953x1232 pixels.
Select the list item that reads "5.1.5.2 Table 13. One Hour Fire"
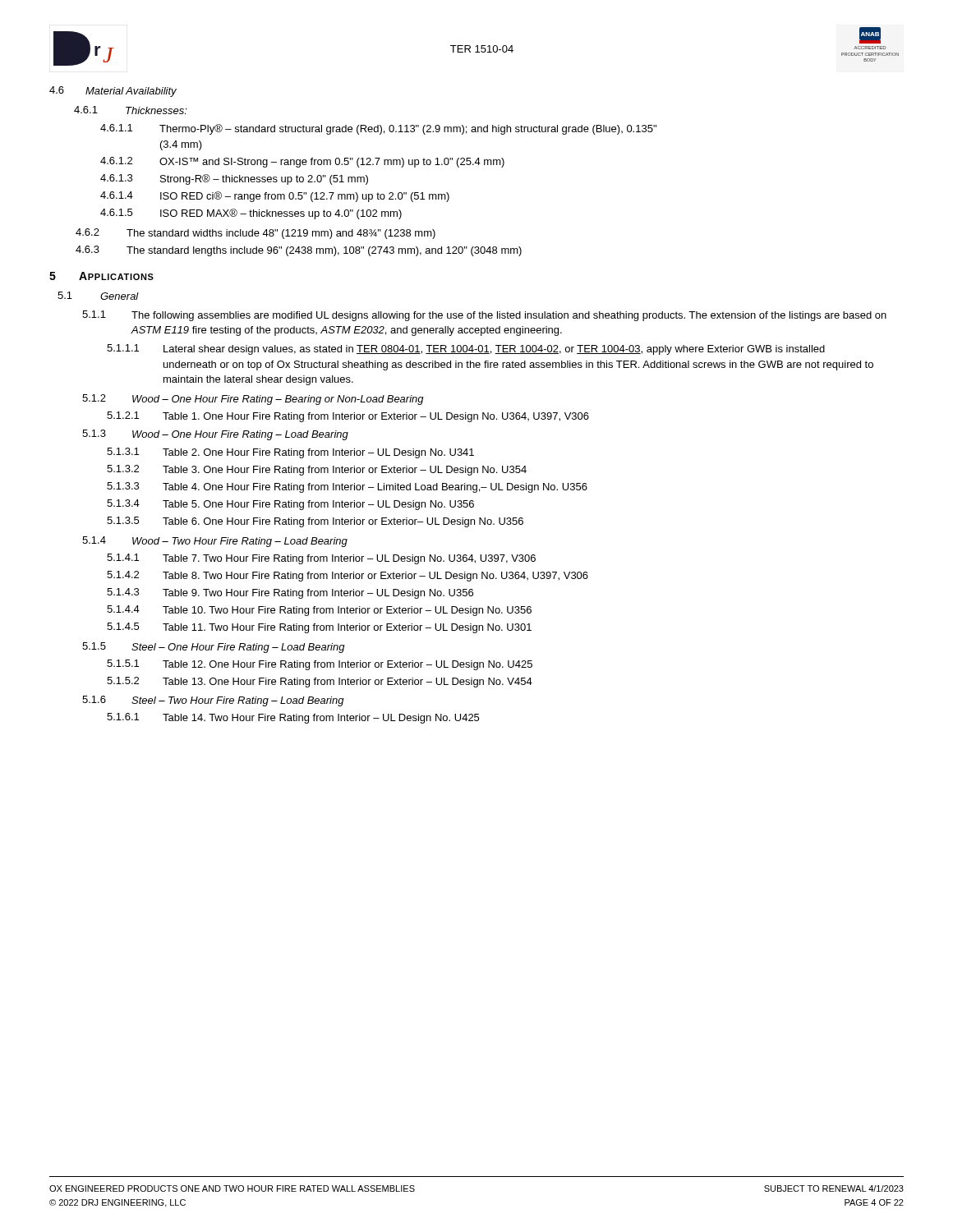pyautogui.click(x=319, y=682)
